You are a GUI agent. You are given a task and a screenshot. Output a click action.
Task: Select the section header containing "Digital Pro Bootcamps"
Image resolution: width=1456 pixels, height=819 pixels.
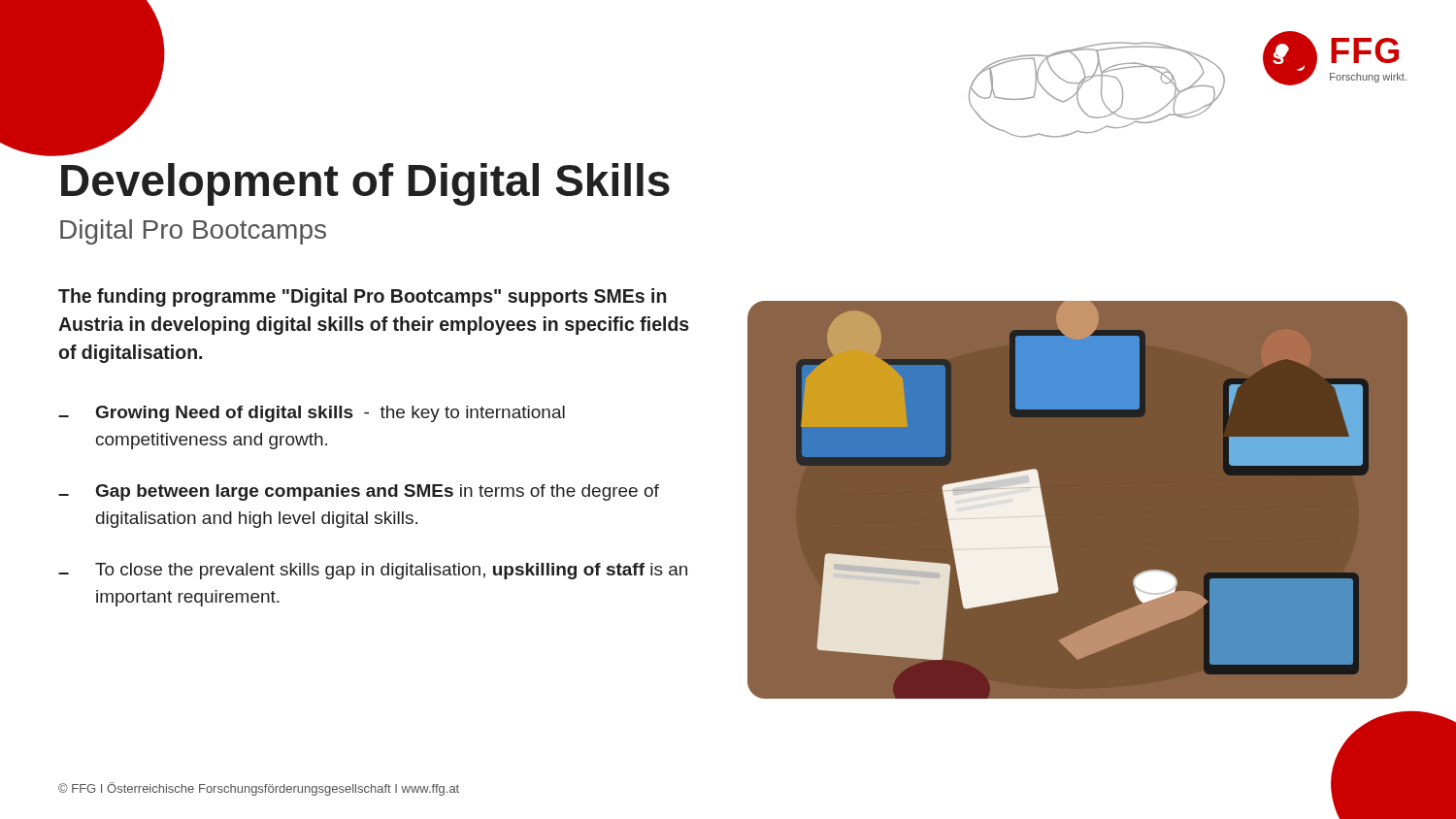point(193,229)
